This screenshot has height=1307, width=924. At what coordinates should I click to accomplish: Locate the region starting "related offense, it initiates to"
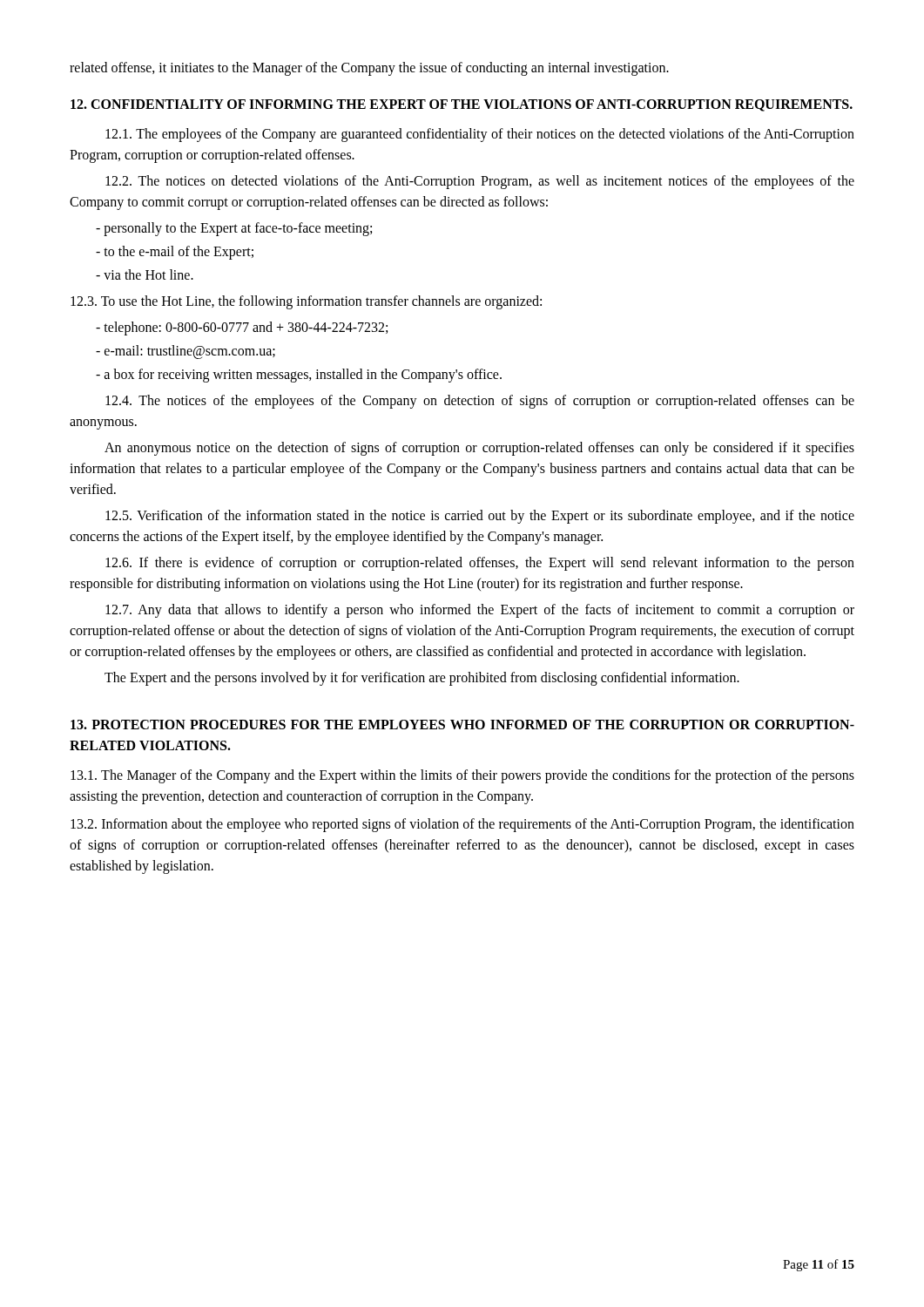(462, 68)
